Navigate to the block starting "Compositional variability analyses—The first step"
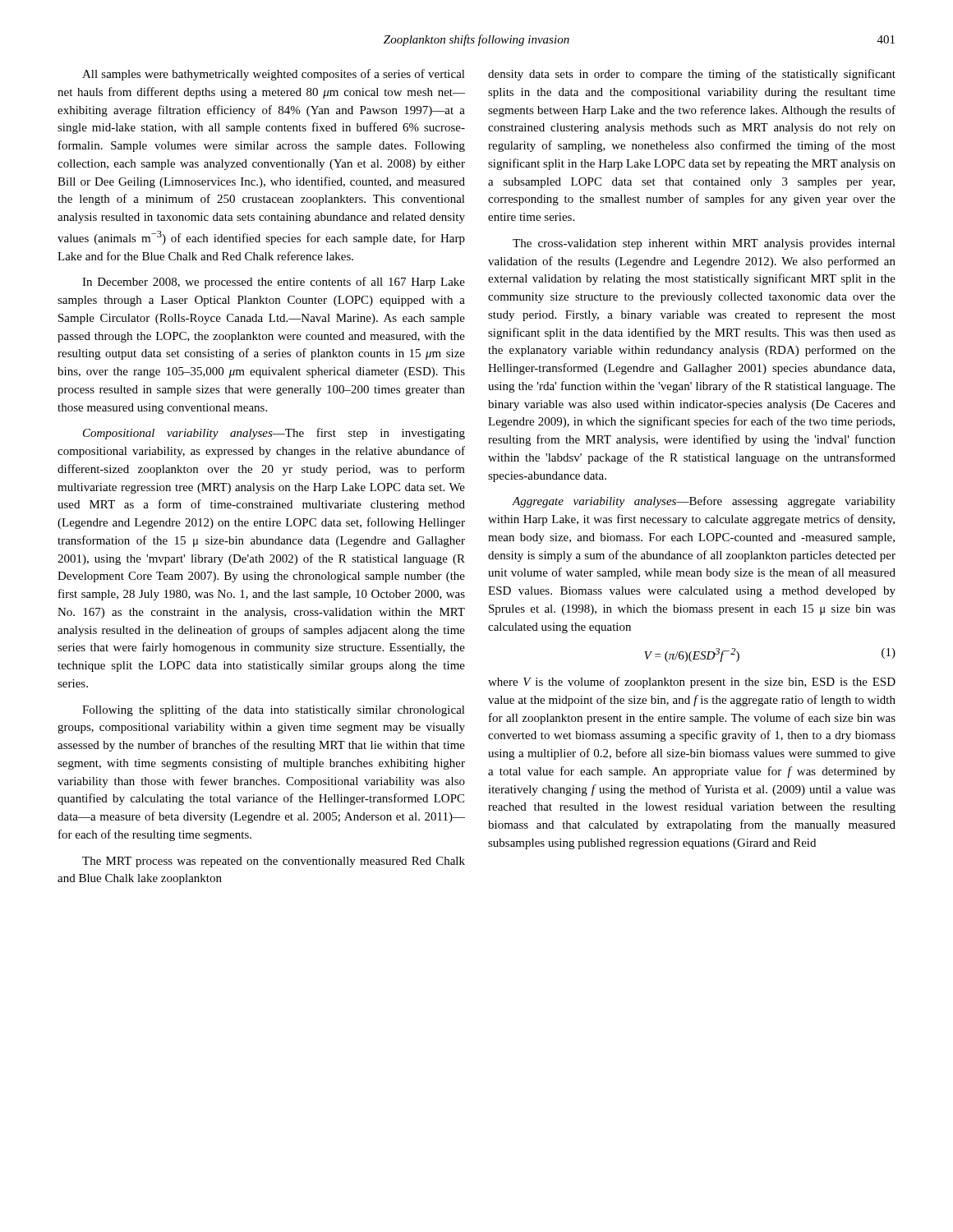Image resolution: width=953 pixels, height=1232 pixels. [x=261, y=559]
